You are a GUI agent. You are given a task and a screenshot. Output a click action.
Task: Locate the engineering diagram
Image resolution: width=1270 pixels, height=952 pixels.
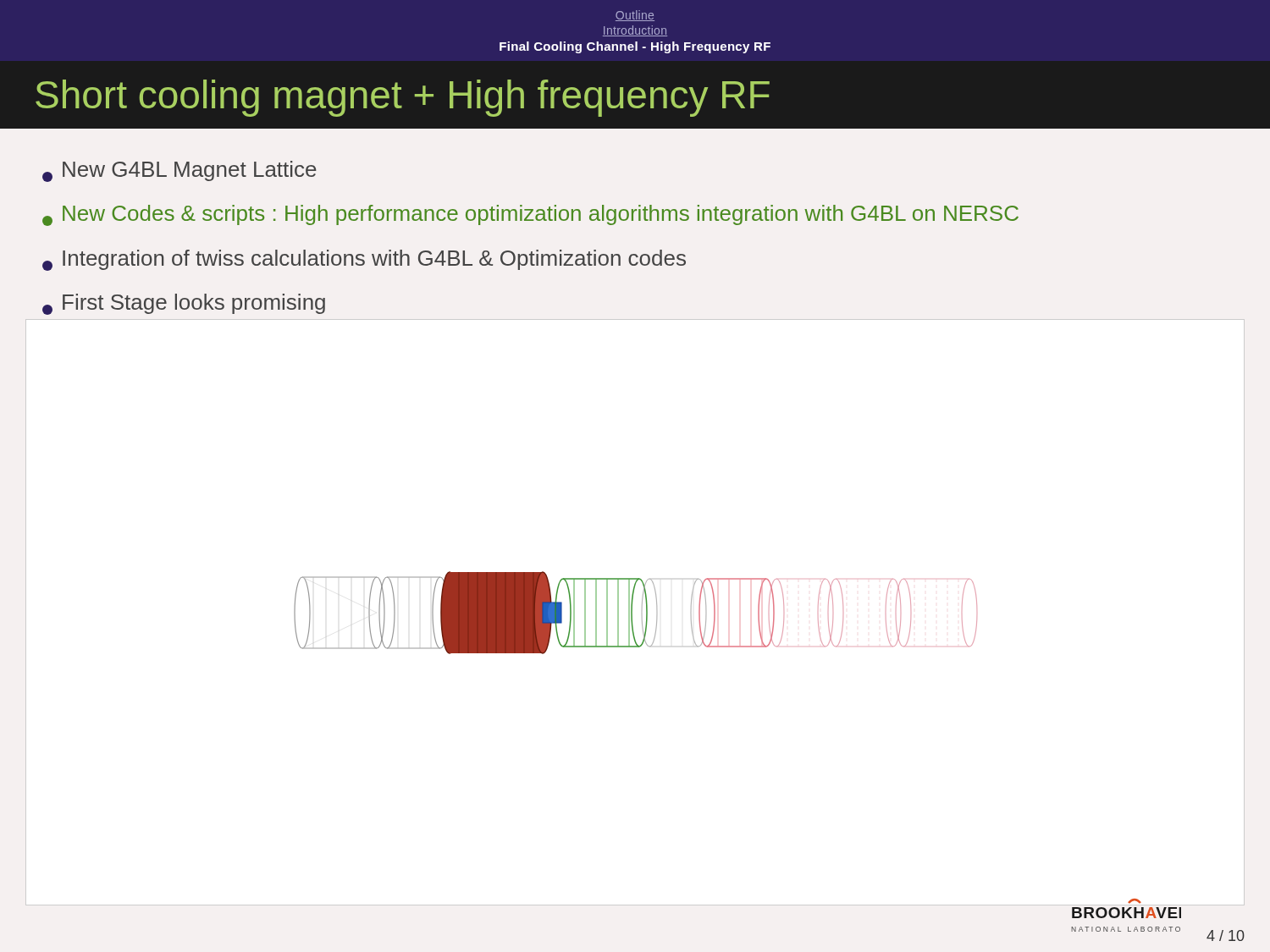pyautogui.click(x=635, y=612)
